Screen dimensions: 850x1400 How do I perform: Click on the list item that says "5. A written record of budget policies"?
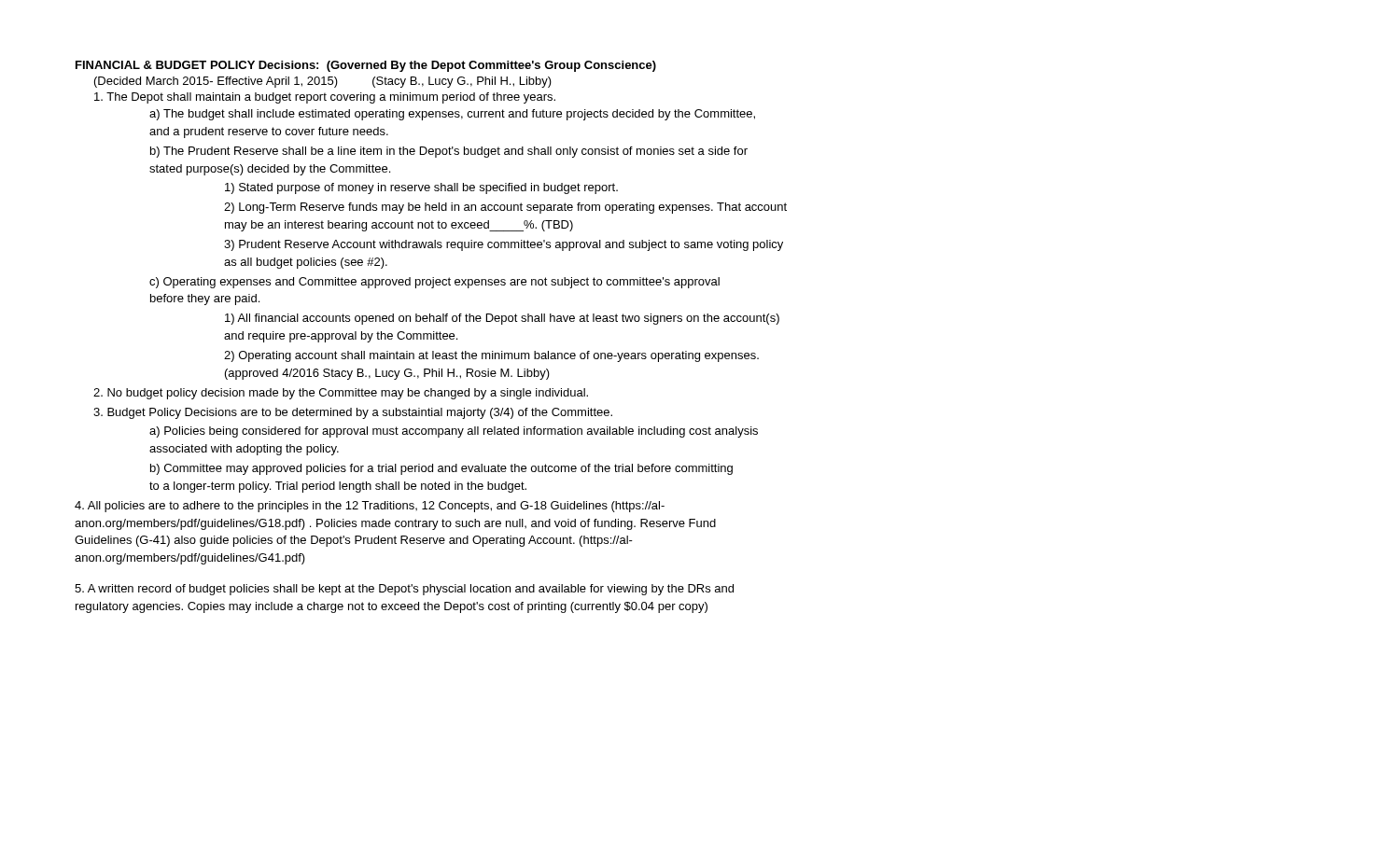(x=405, y=597)
